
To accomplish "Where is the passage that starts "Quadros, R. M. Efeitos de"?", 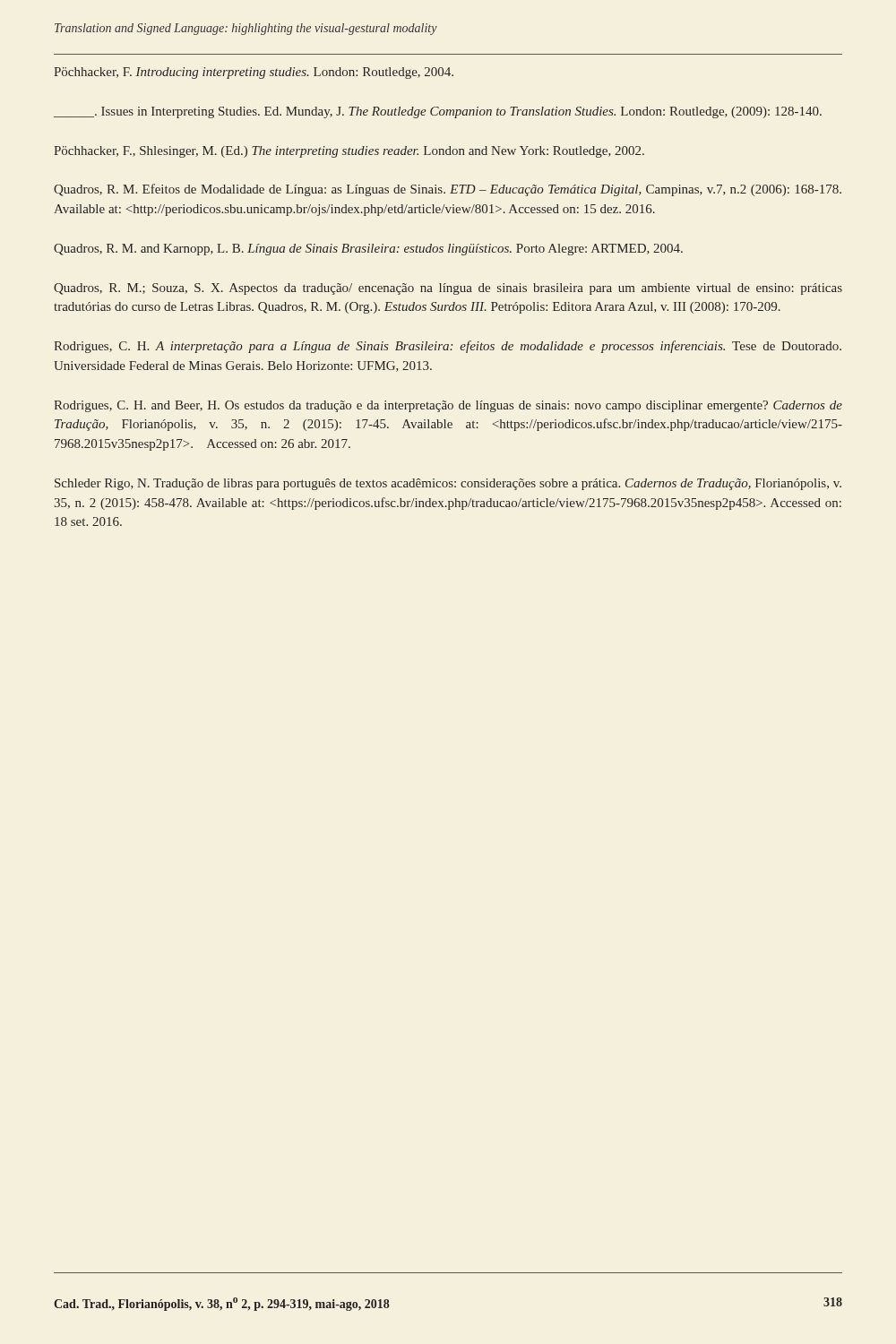I will coord(448,200).
